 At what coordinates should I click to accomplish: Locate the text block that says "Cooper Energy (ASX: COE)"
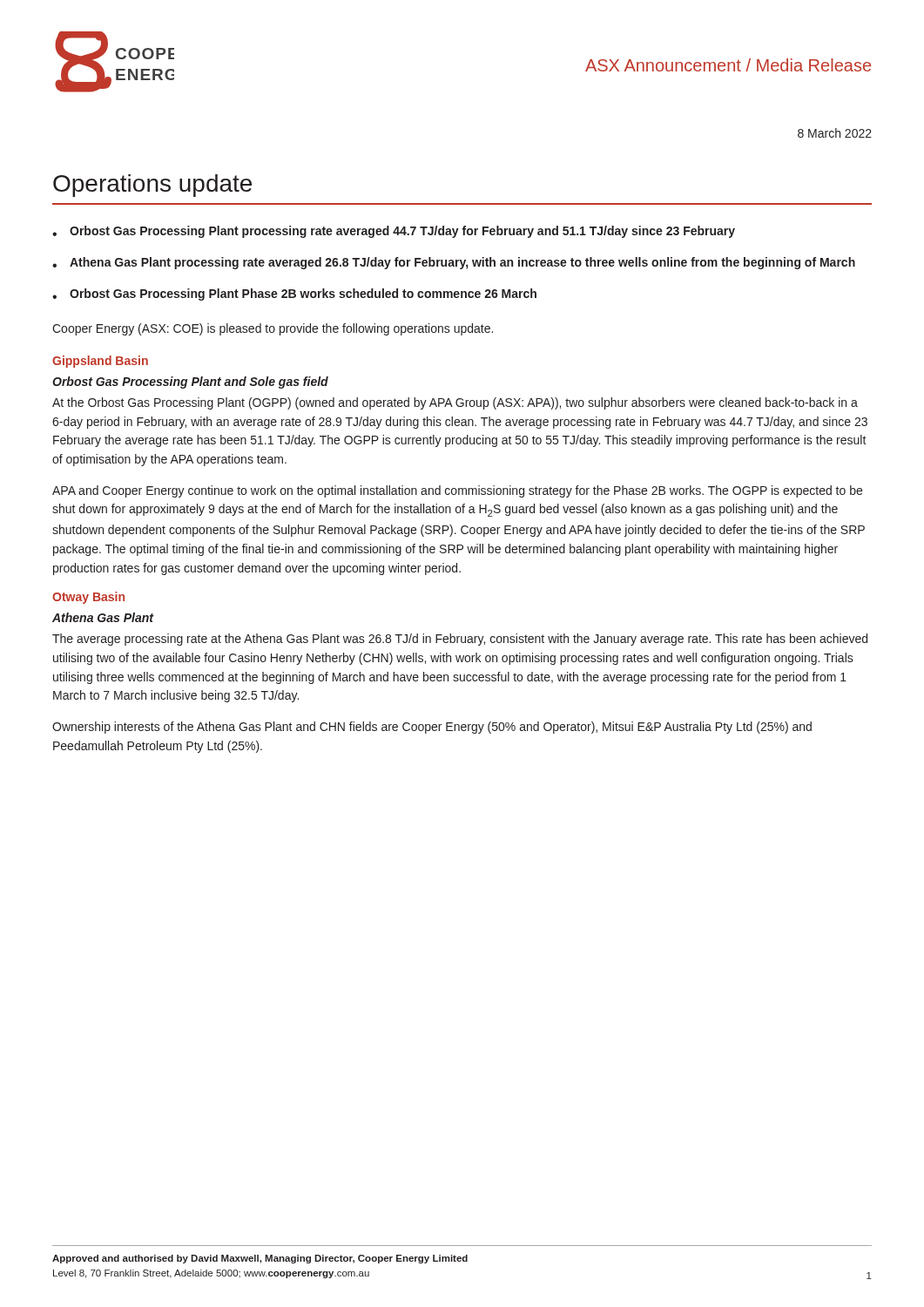[x=273, y=329]
